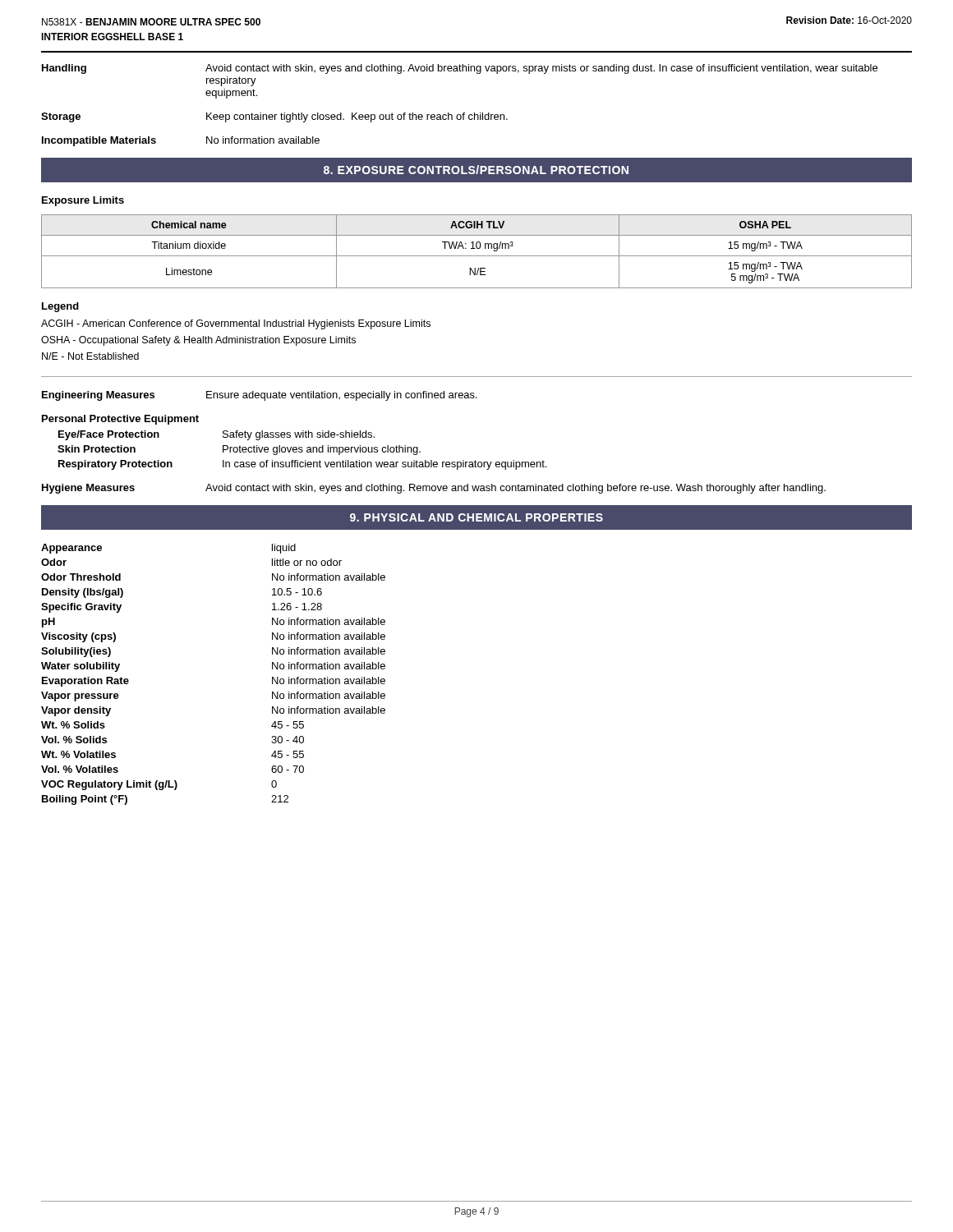Locate the passage starting "9. PHYSICAL AND CHEMICAL PROPERTIES"

pyautogui.click(x=476, y=517)
